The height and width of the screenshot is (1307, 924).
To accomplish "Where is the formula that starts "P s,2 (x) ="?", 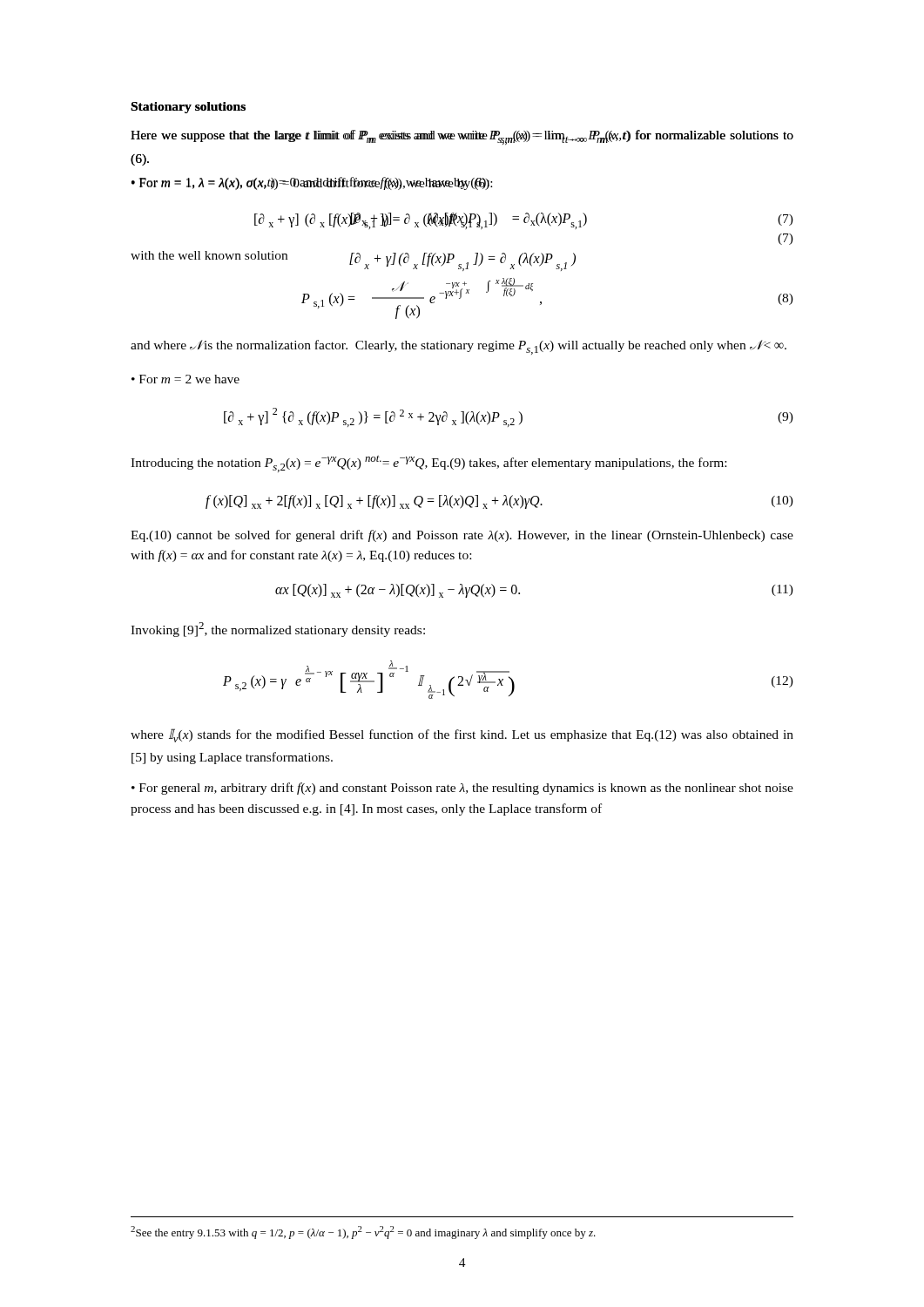I will (x=506, y=680).
